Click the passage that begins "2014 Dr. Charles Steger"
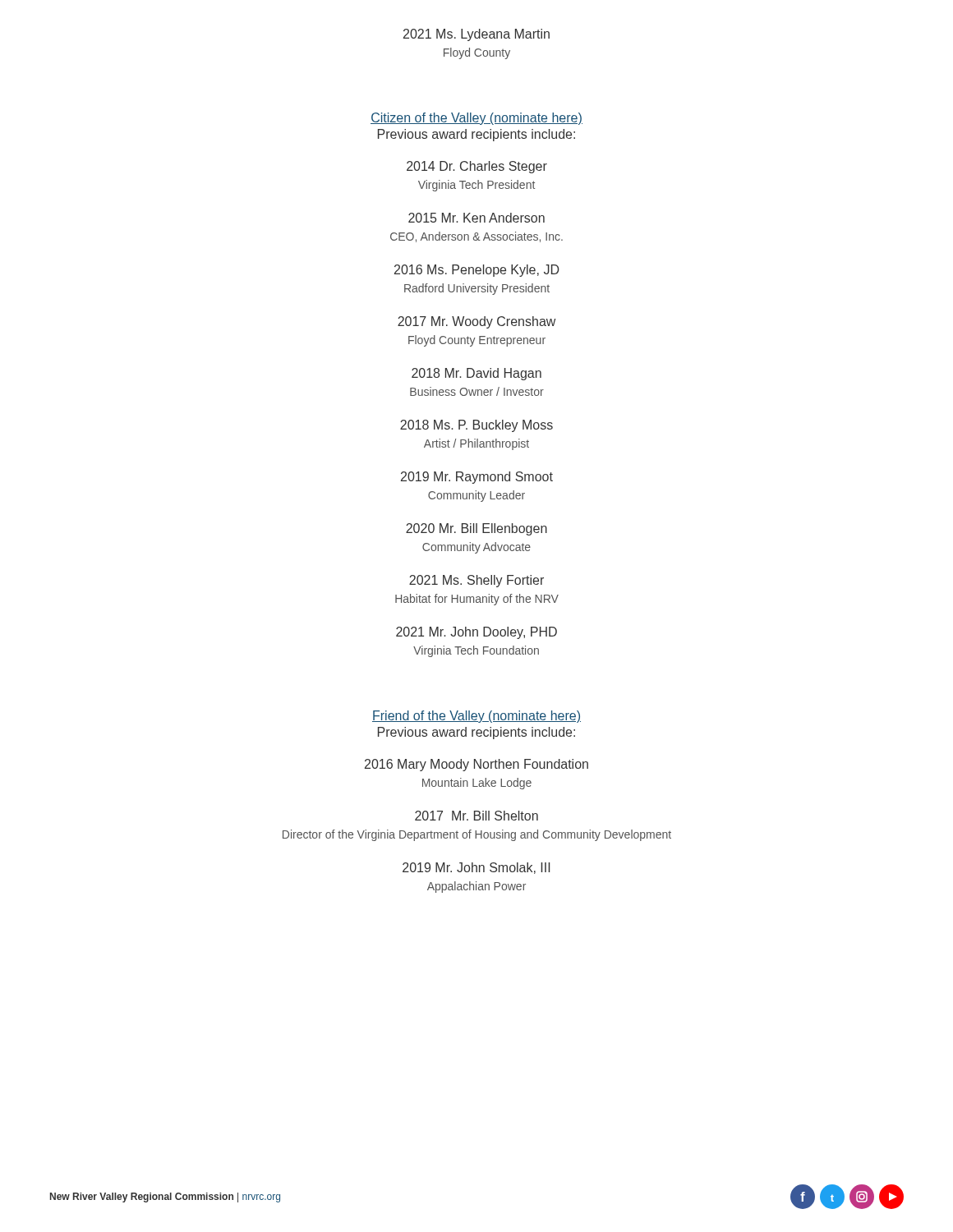Viewport: 953px width, 1232px height. (476, 175)
